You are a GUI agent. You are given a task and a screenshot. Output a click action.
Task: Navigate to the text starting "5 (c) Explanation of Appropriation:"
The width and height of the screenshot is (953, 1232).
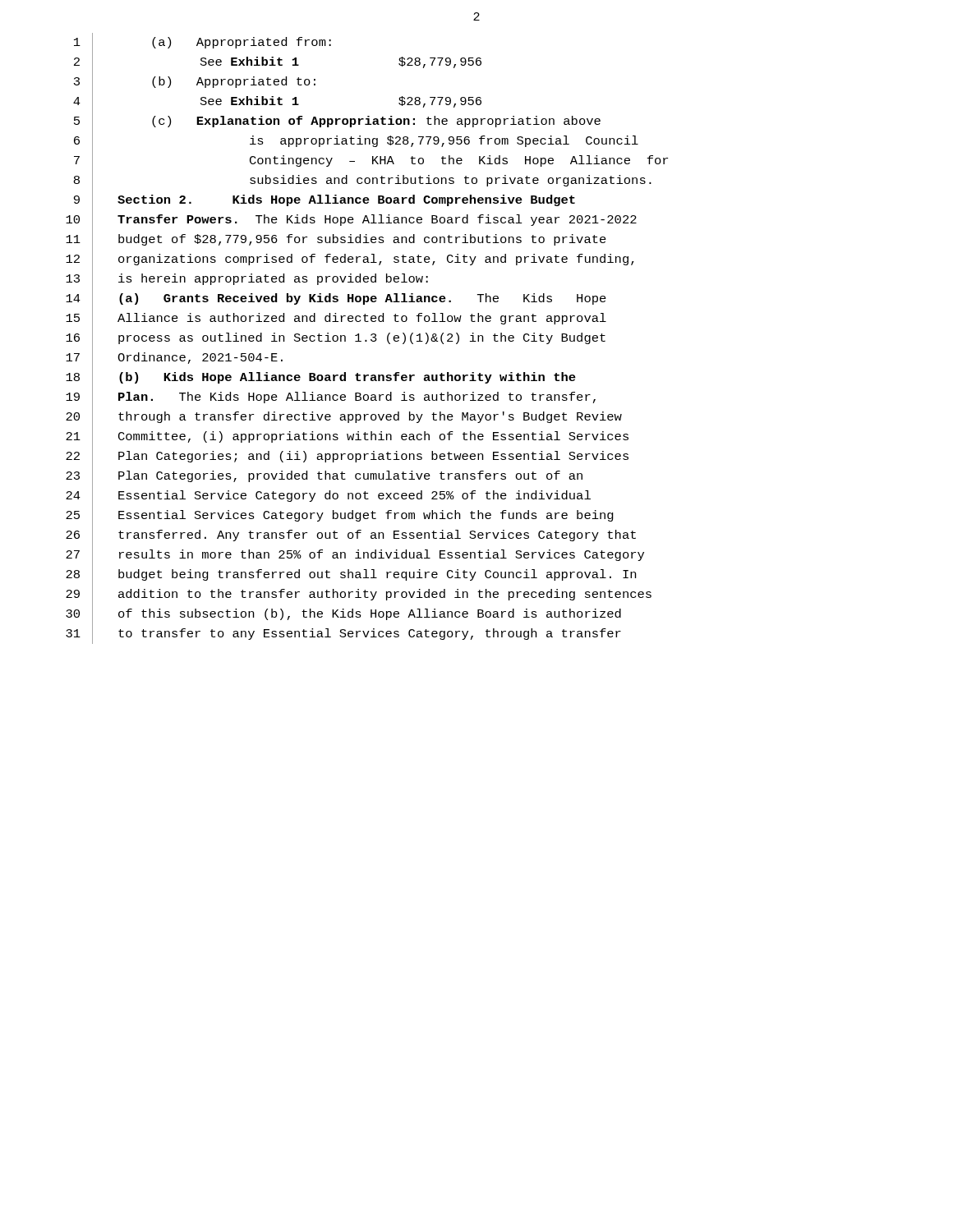[x=476, y=122]
